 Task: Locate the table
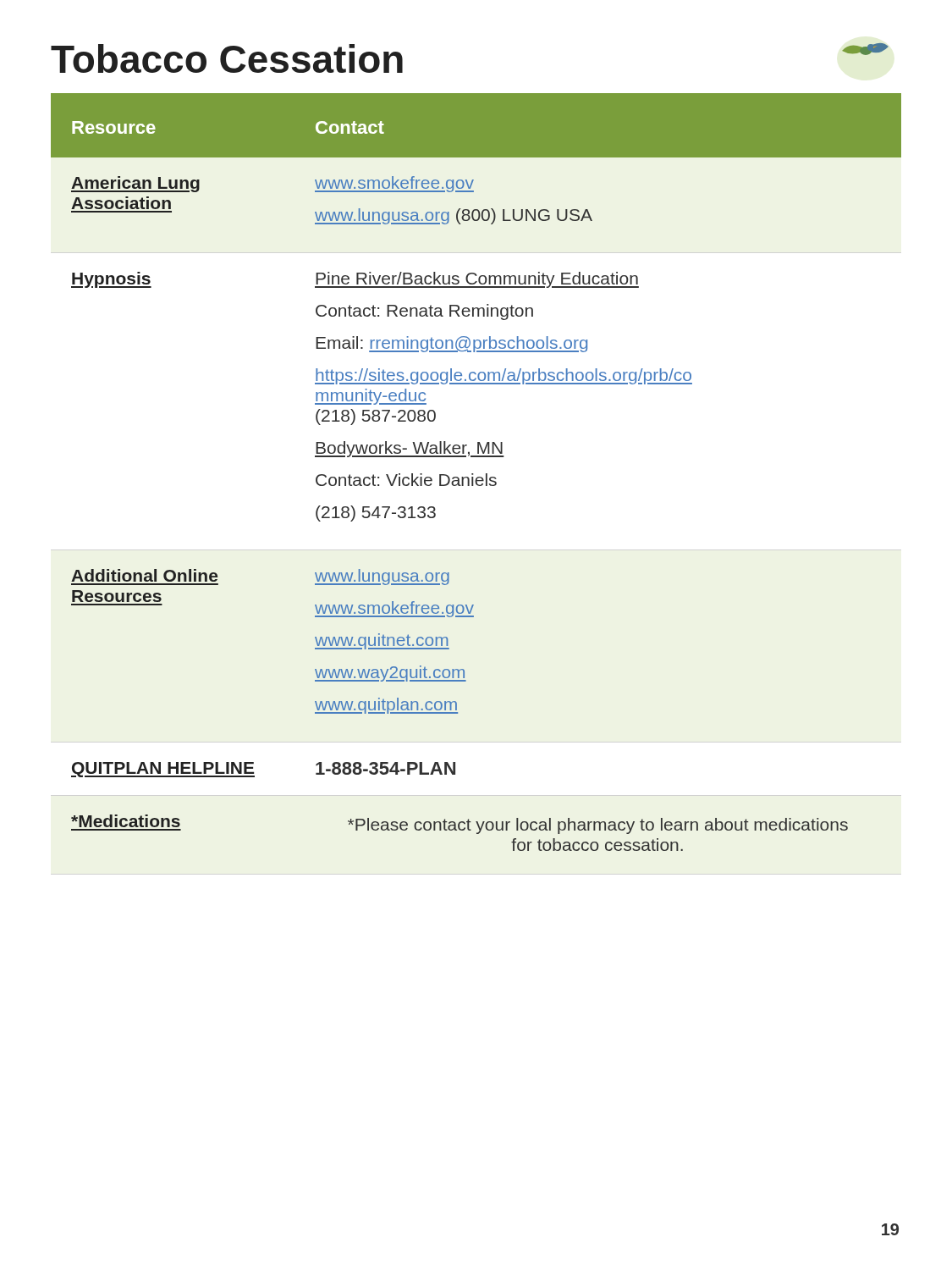(476, 486)
